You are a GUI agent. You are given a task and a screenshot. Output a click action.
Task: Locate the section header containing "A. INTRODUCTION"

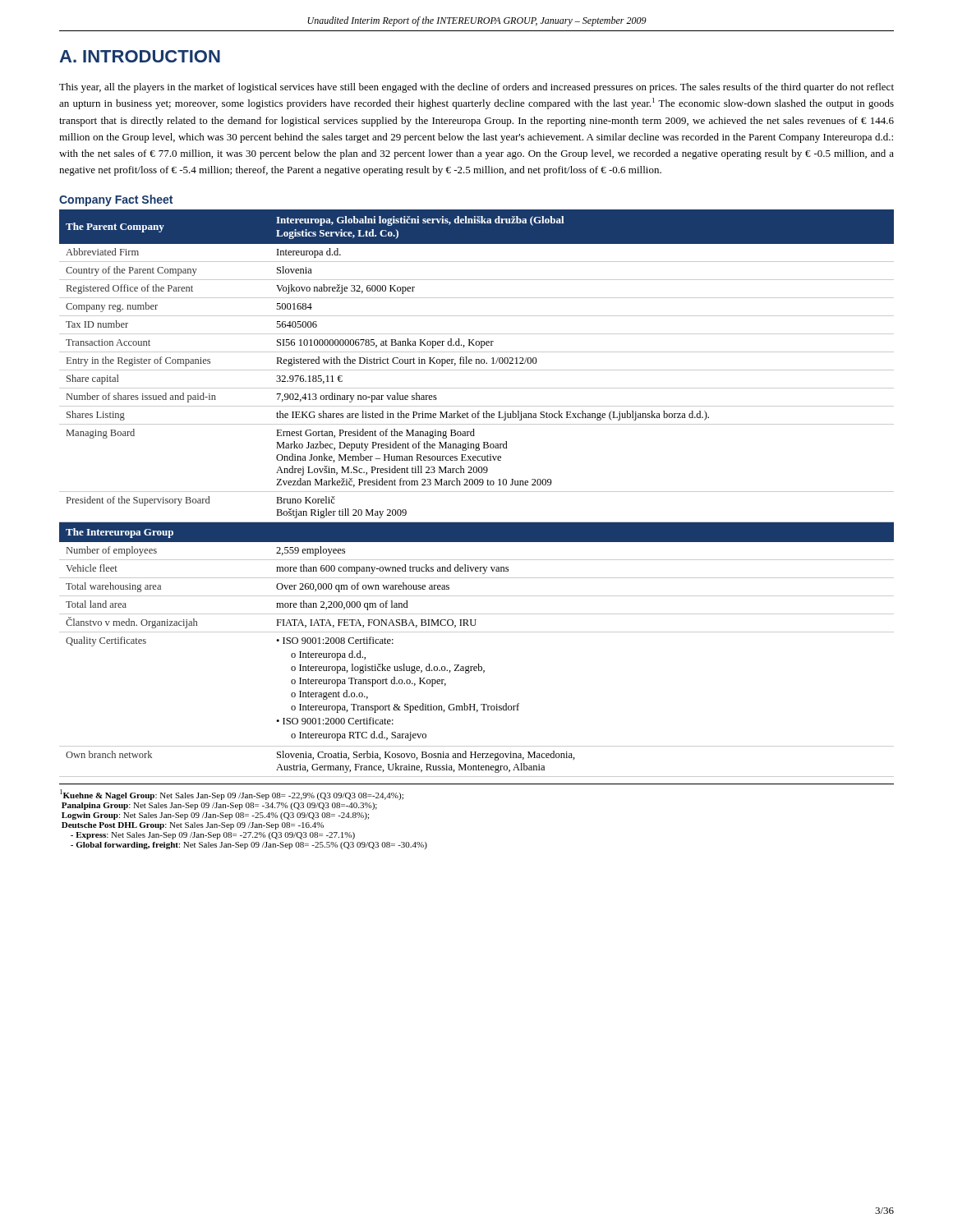tap(140, 56)
